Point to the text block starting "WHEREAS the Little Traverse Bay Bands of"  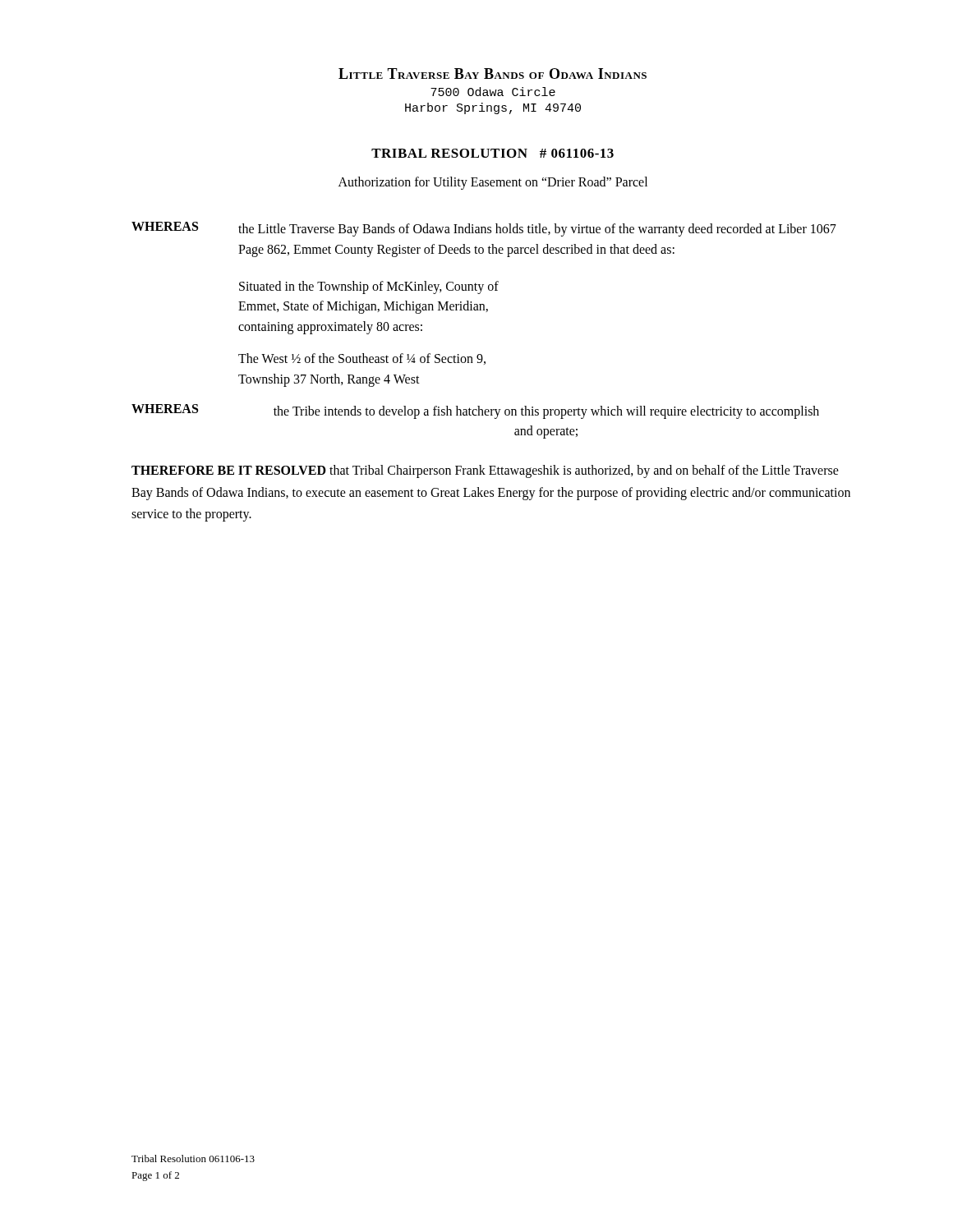point(493,240)
